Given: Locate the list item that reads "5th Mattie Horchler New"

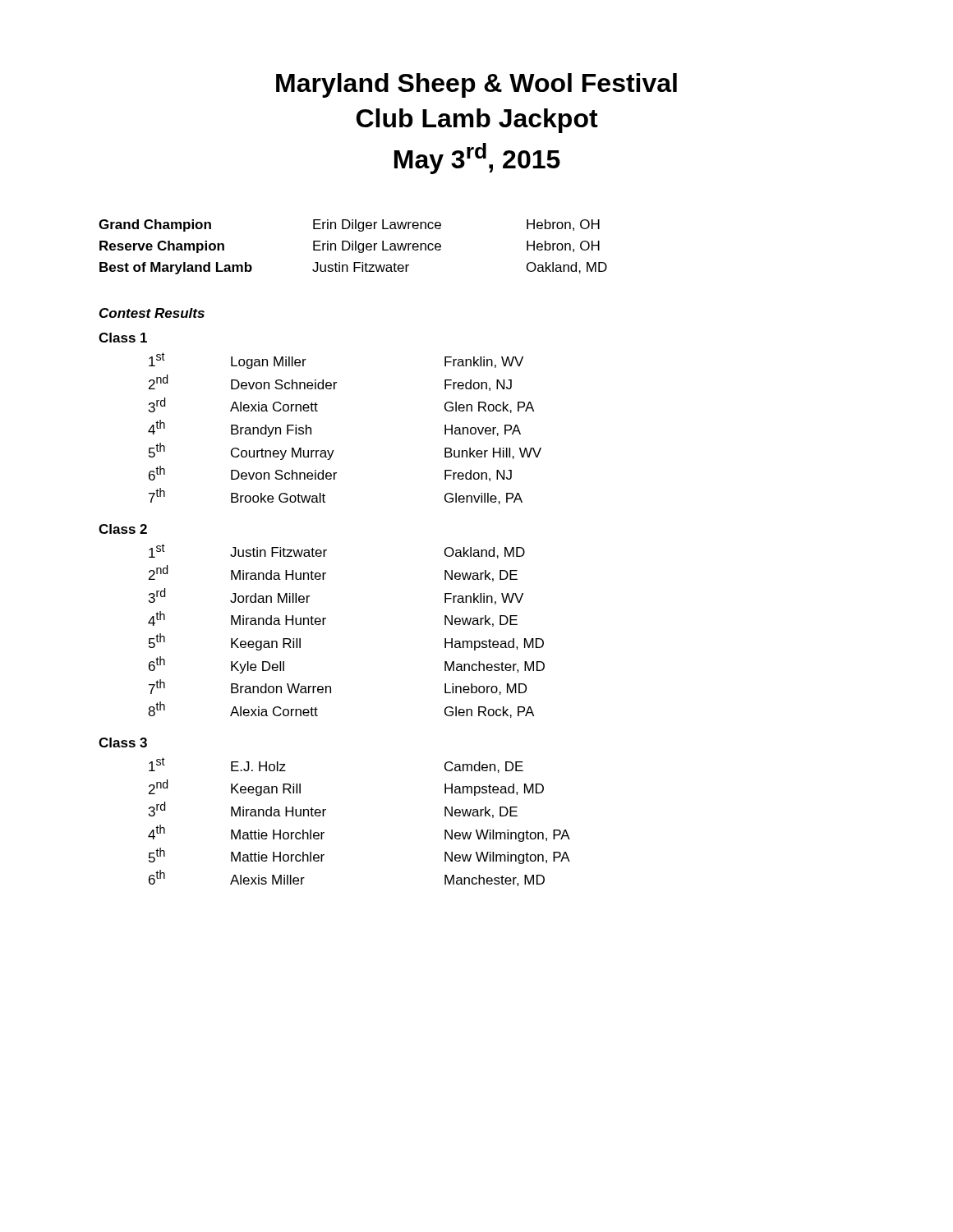Looking at the screenshot, I should (476, 856).
